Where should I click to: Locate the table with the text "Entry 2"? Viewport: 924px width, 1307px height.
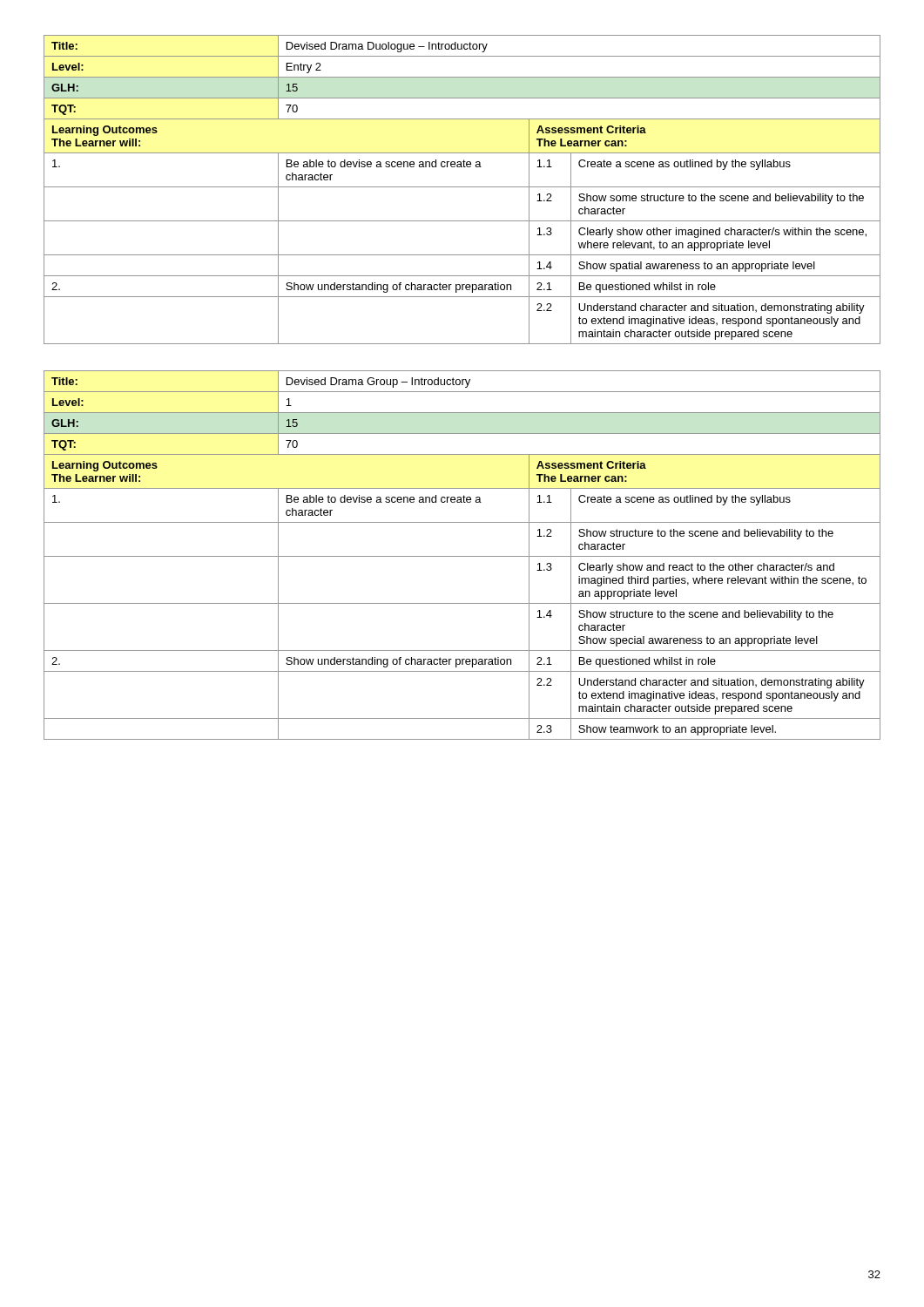click(x=462, y=190)
